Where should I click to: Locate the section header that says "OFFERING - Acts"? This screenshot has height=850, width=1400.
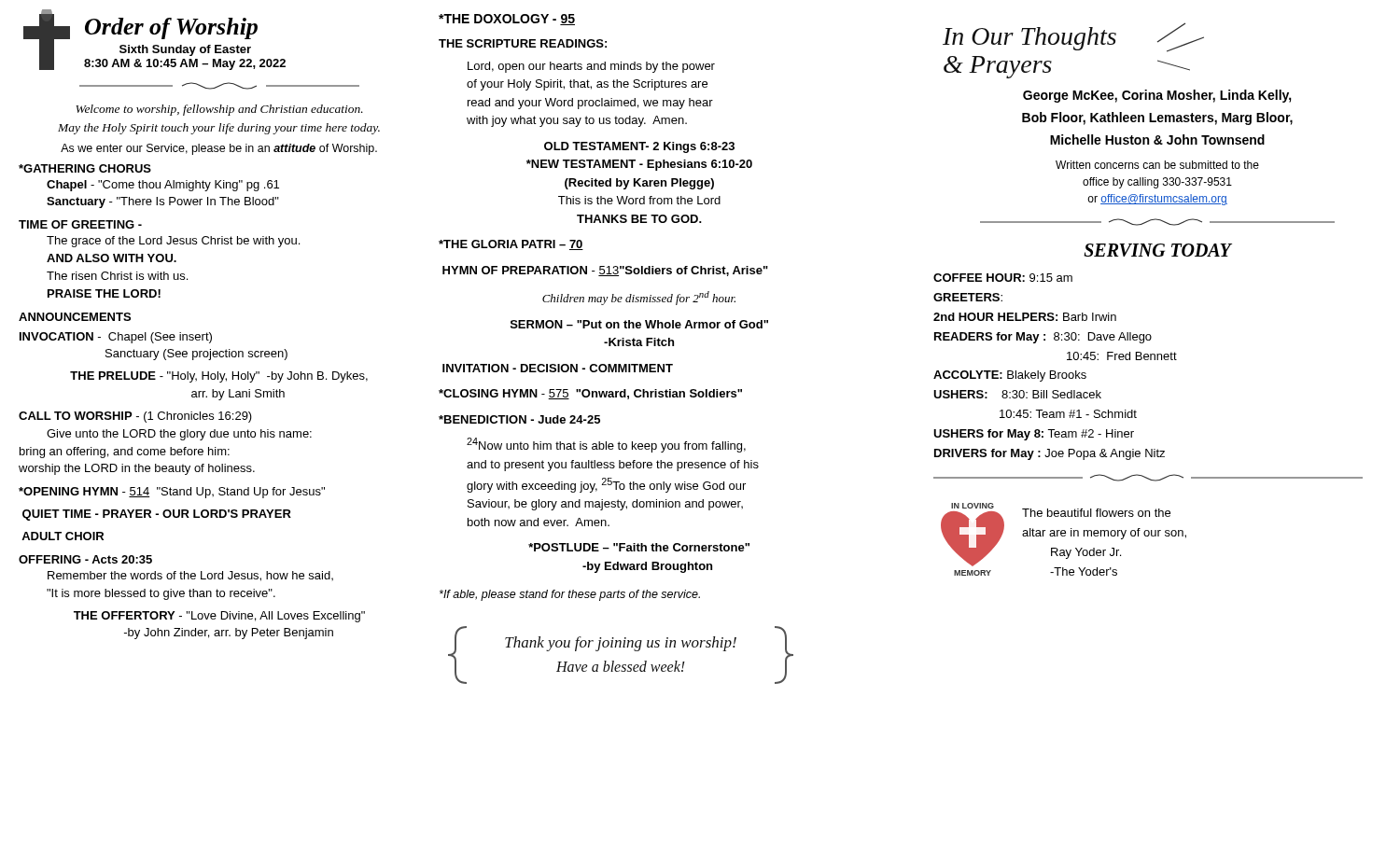[86, 559]
